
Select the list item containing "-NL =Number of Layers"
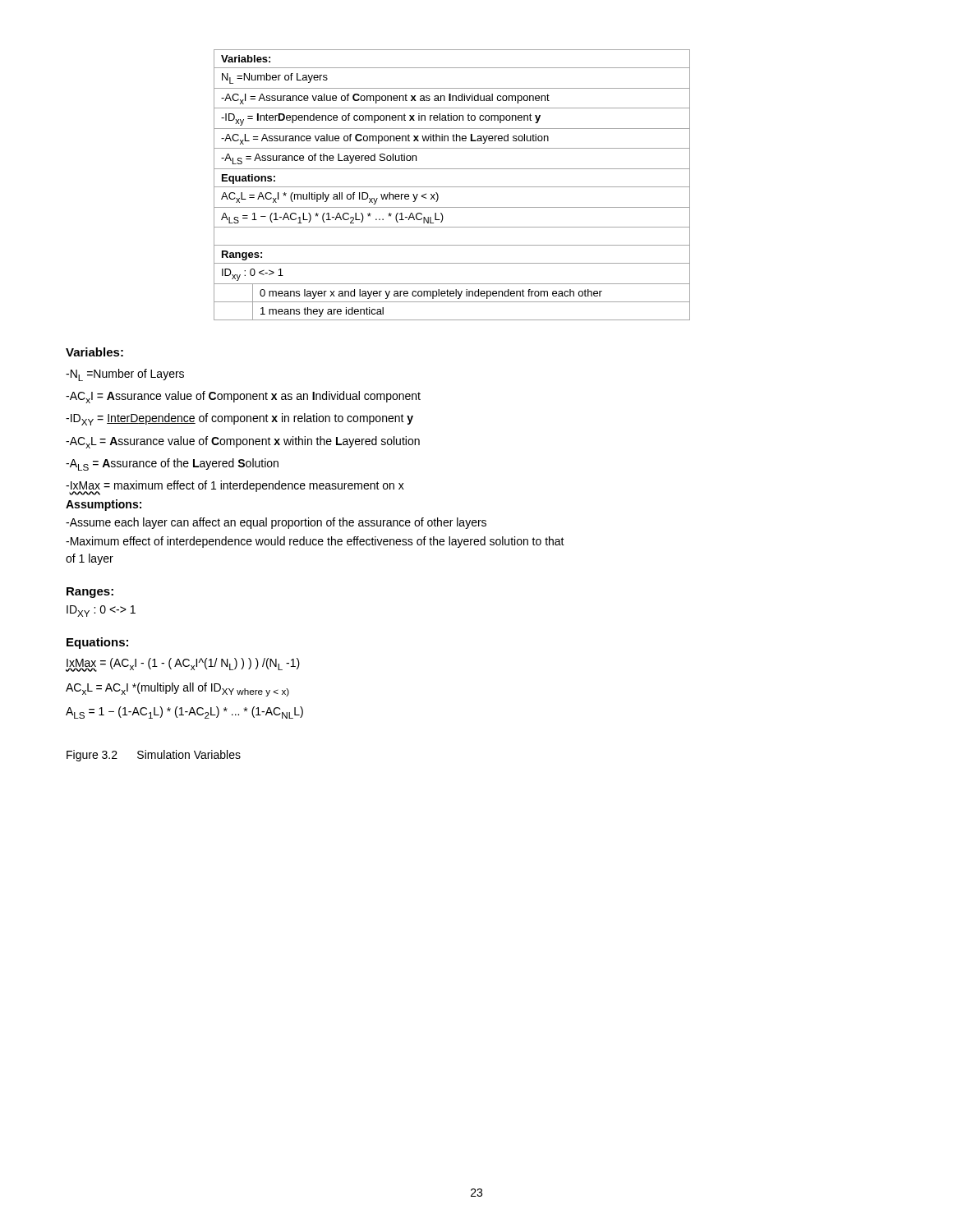pos(125,375)
